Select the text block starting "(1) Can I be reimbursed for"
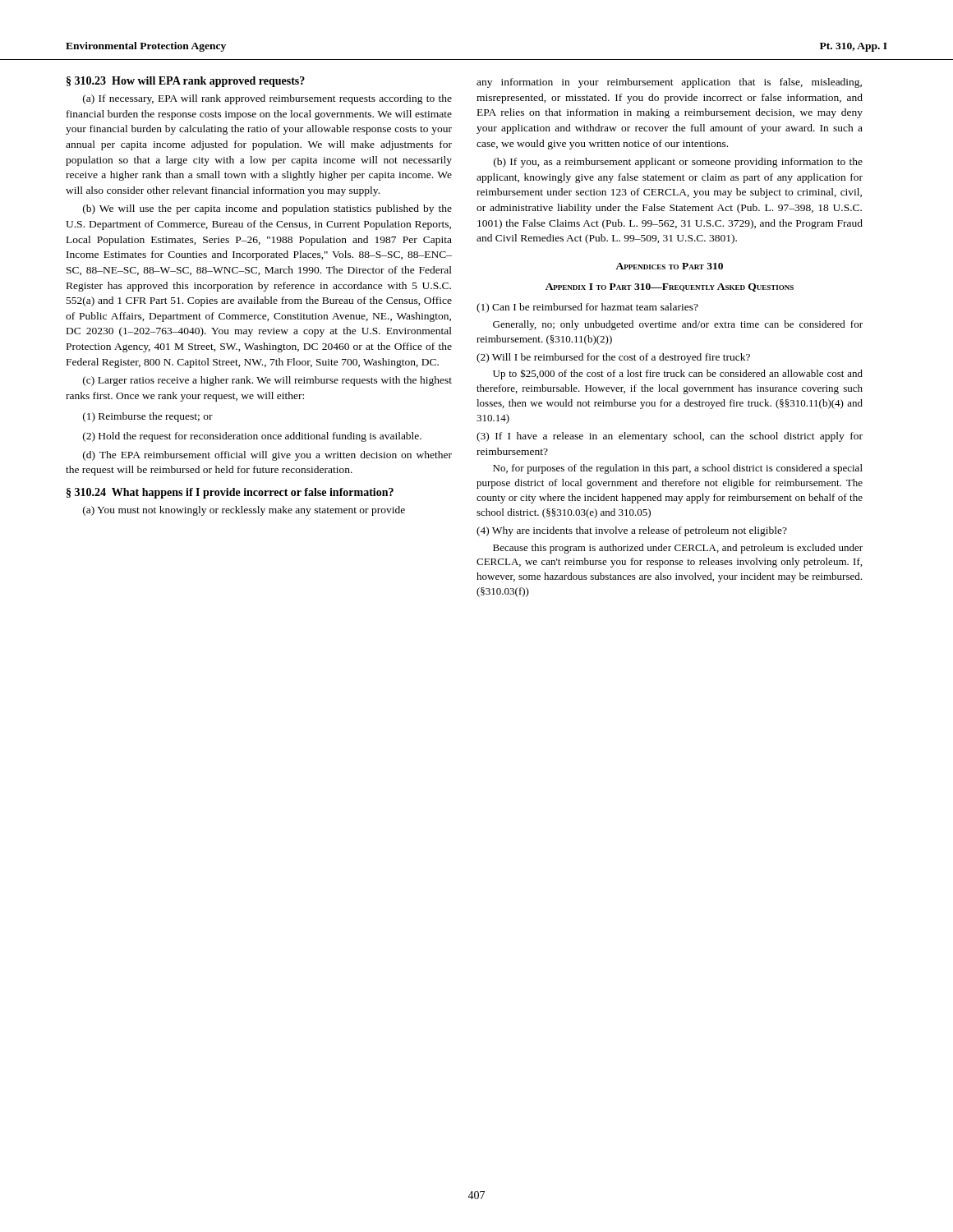 tap(587, 307)
